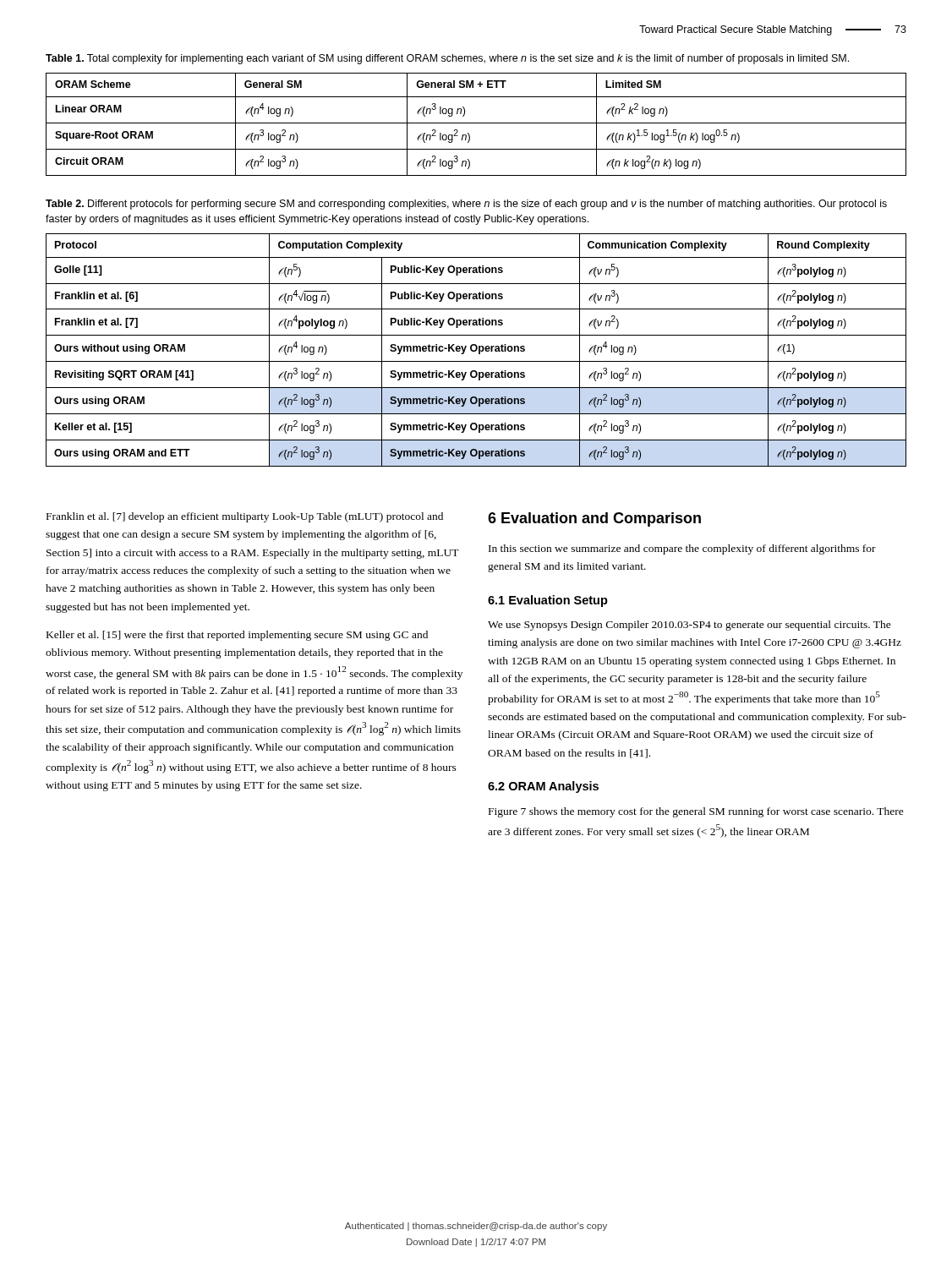This screenshot has width=952, height=1268.
Task: Locate the text "6 Evaluation and Comparison"
Action: coord(595,518)
